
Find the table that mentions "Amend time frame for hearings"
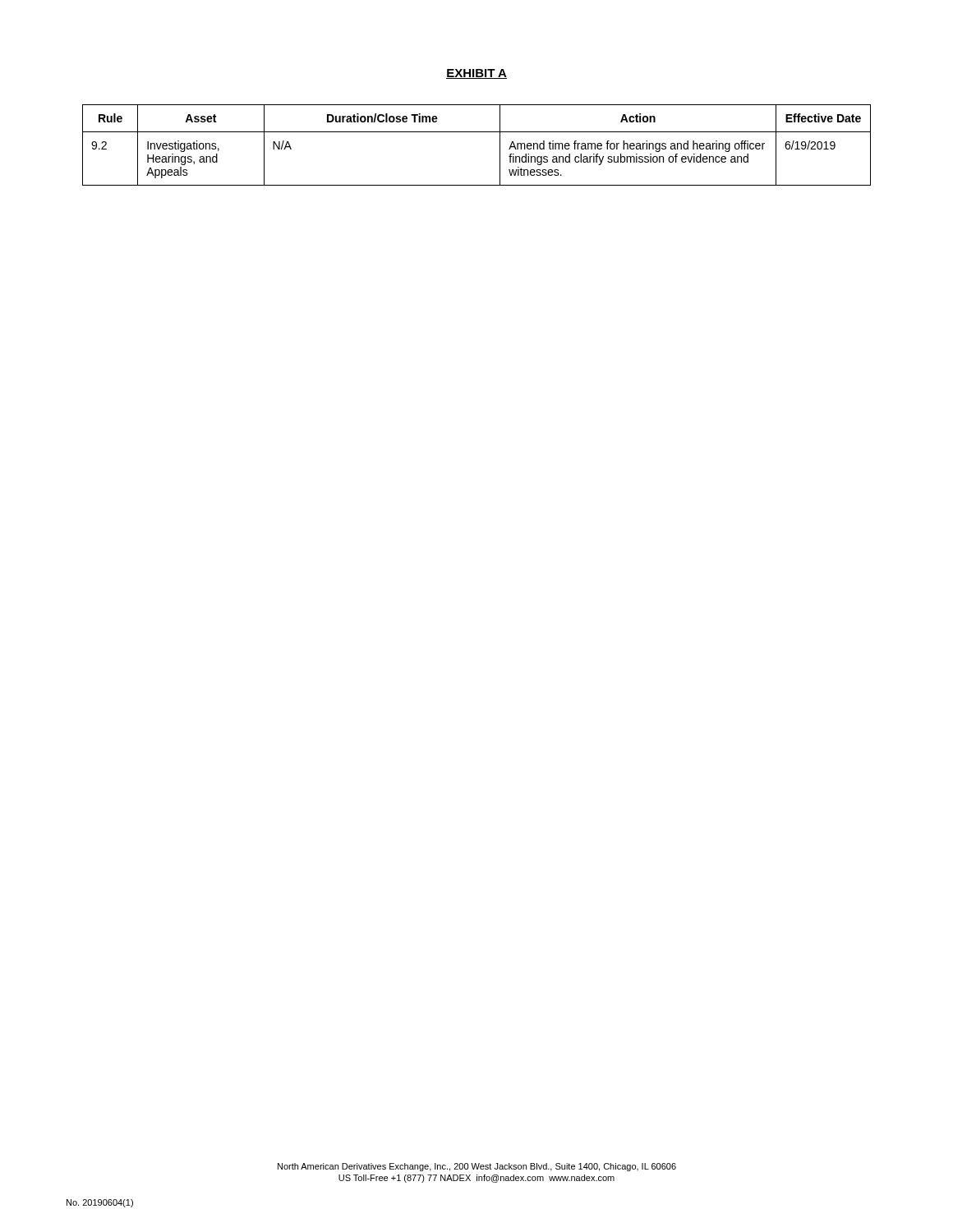pos(476,145)
